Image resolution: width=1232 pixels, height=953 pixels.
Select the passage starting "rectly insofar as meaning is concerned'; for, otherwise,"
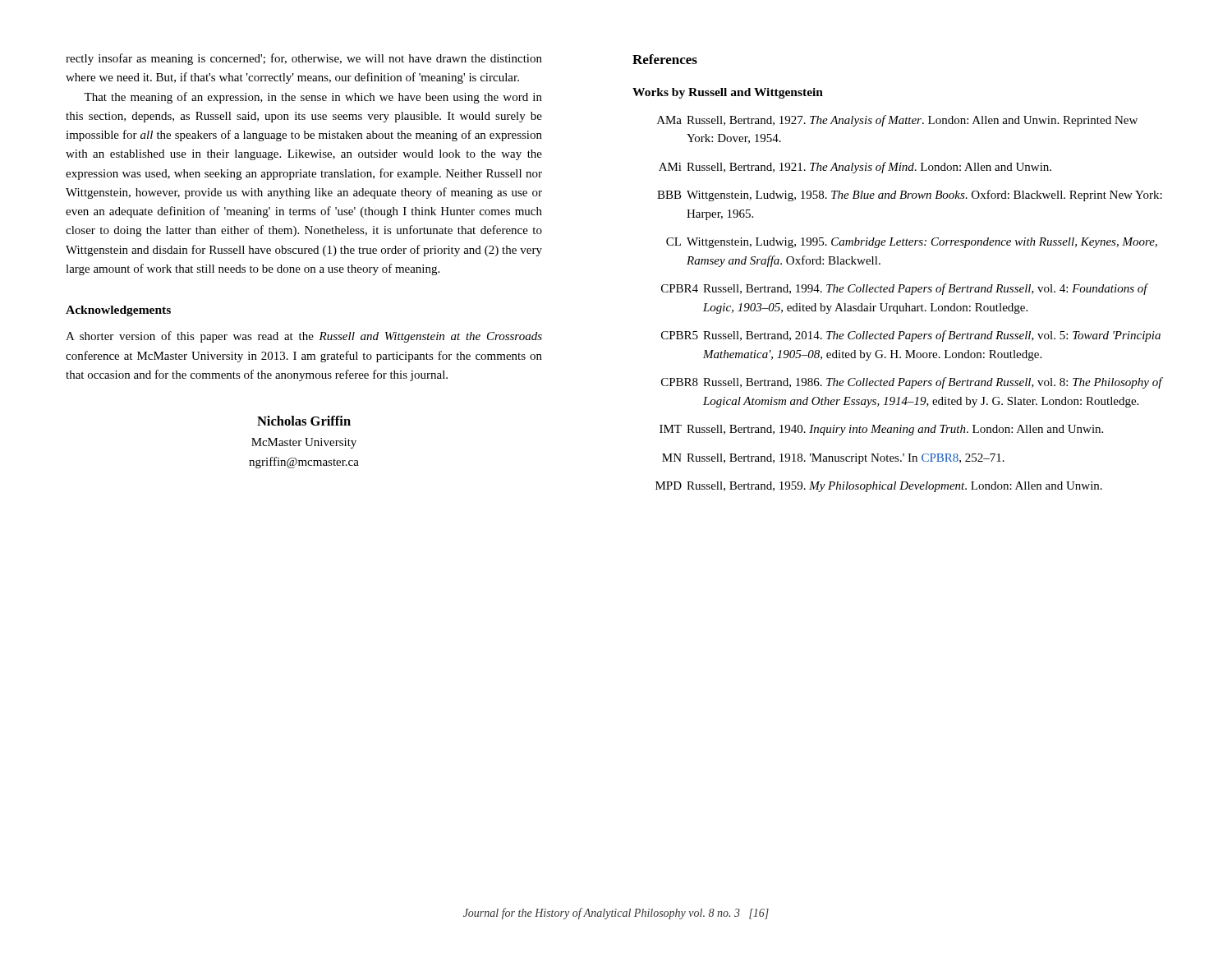point(304,164)
